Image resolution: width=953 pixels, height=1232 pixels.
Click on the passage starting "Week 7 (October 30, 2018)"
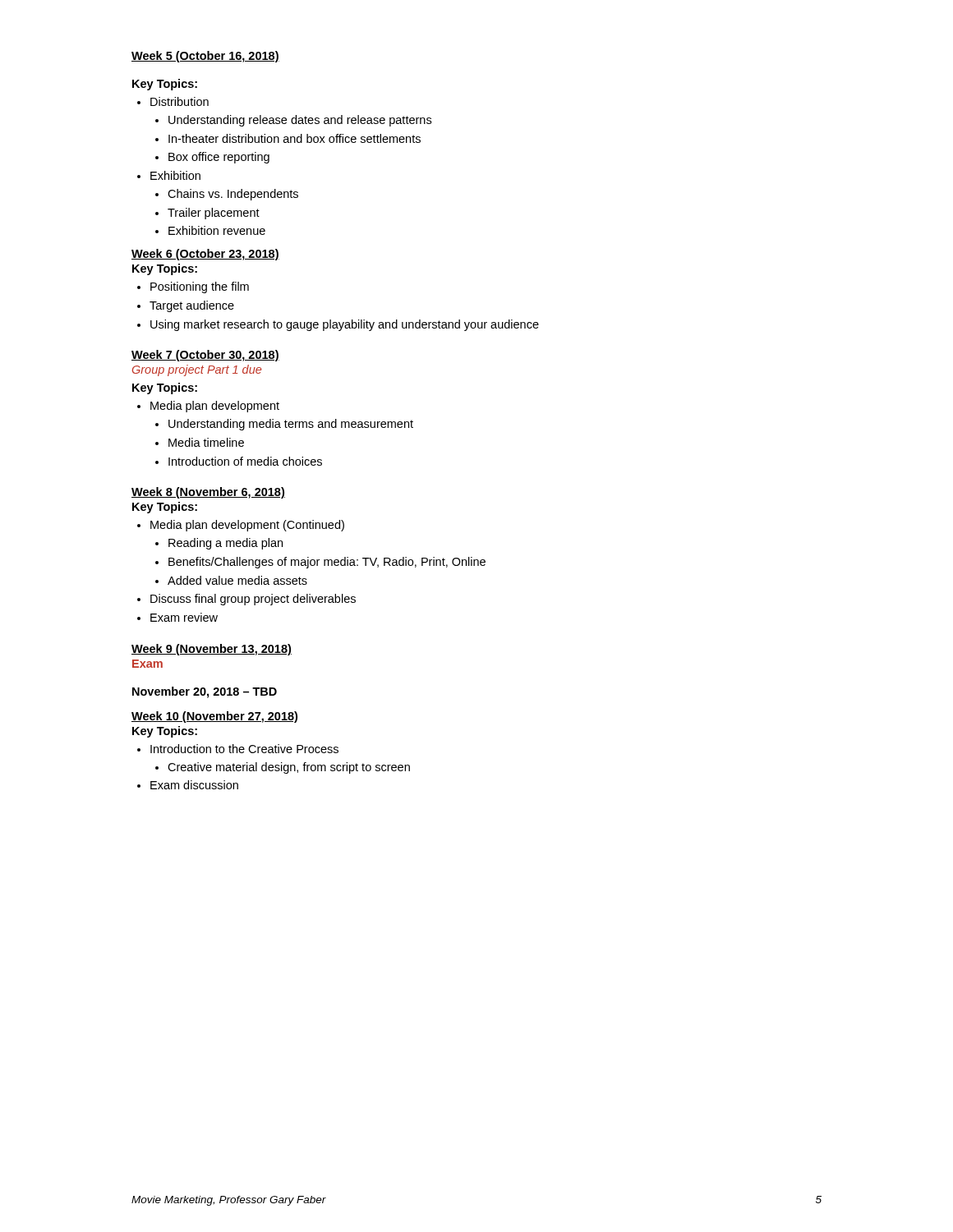click(x=205, y=356)
